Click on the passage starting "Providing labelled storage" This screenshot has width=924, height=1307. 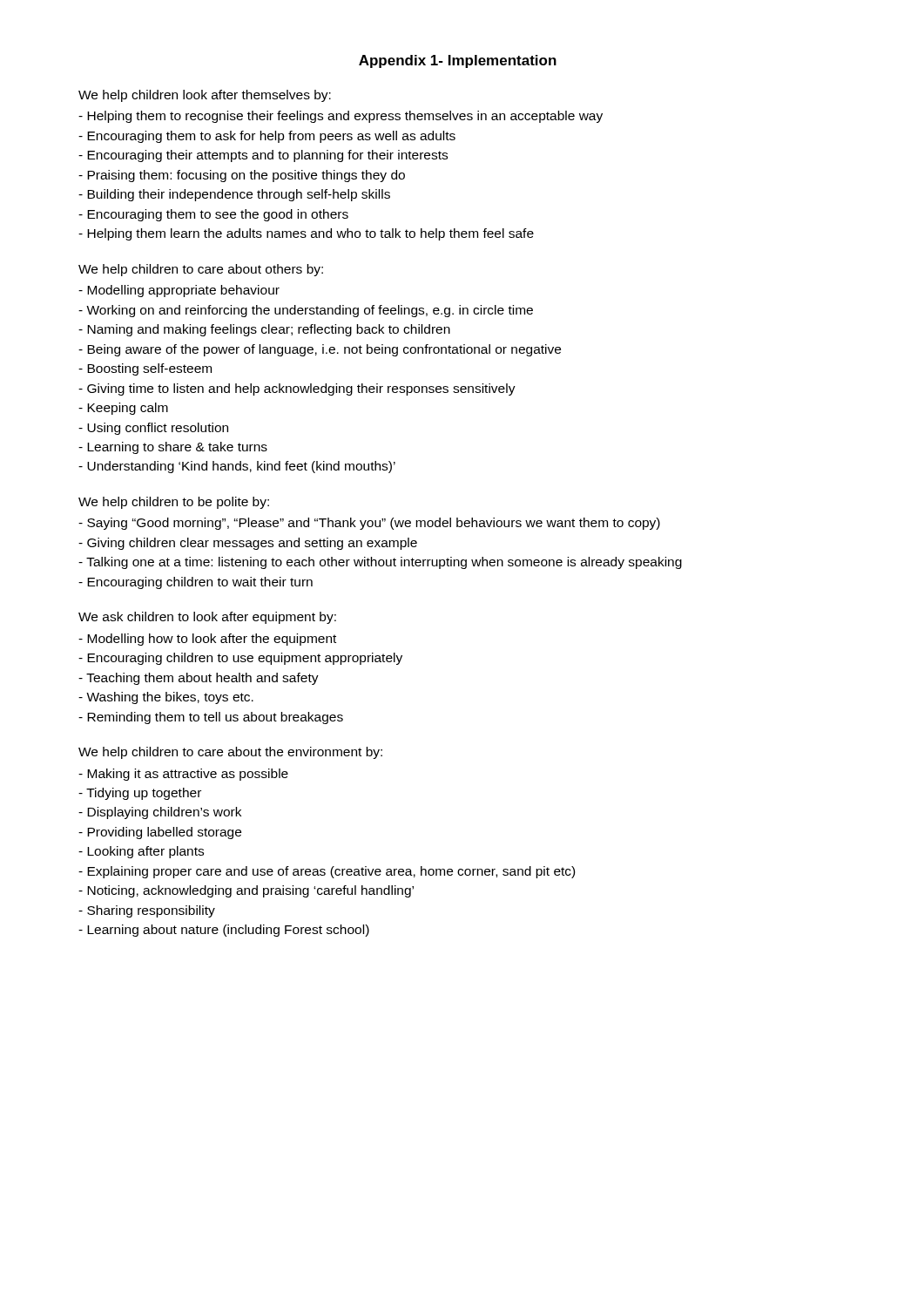(160, 832)
